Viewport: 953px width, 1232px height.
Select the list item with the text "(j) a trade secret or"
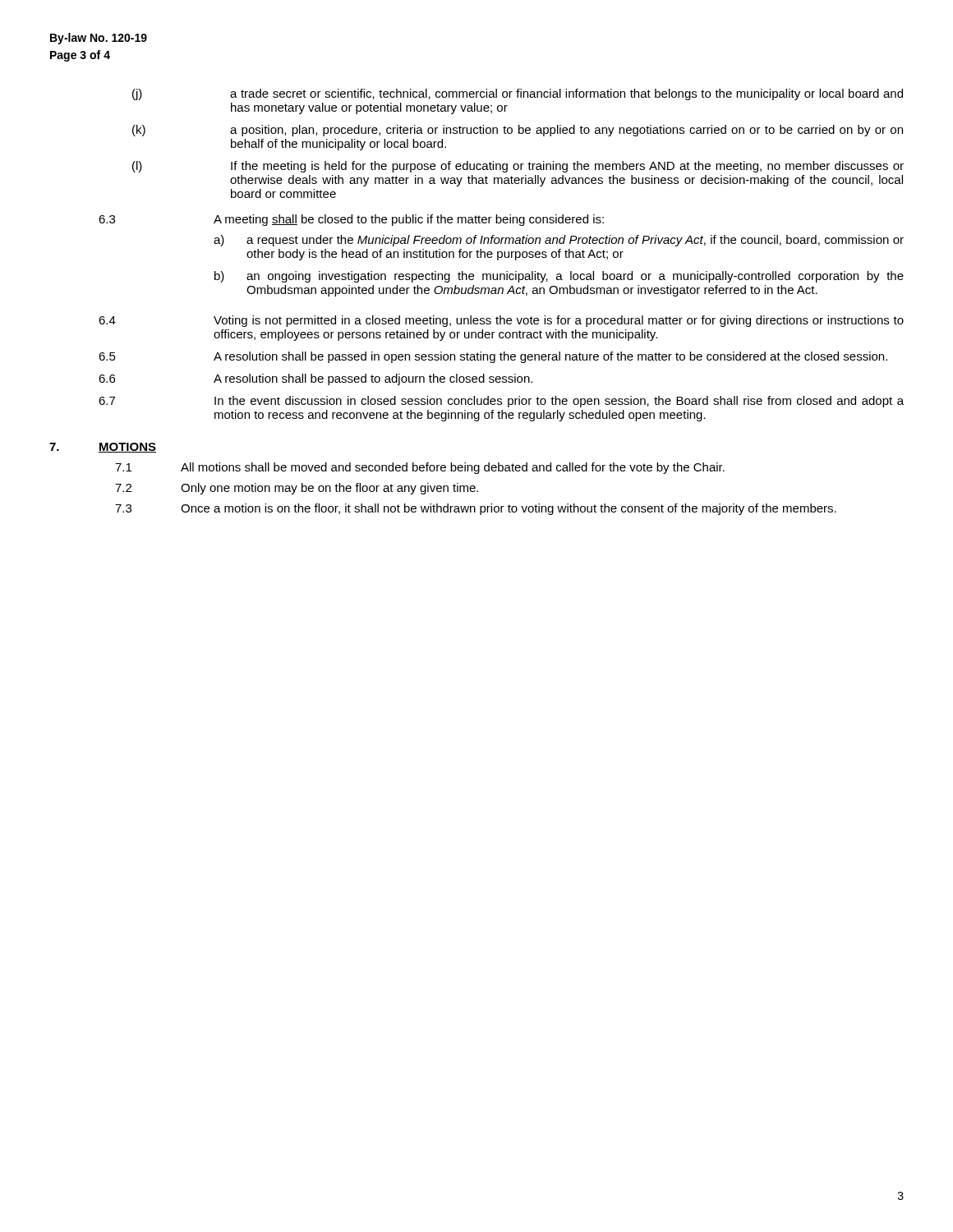pos(476,100)
